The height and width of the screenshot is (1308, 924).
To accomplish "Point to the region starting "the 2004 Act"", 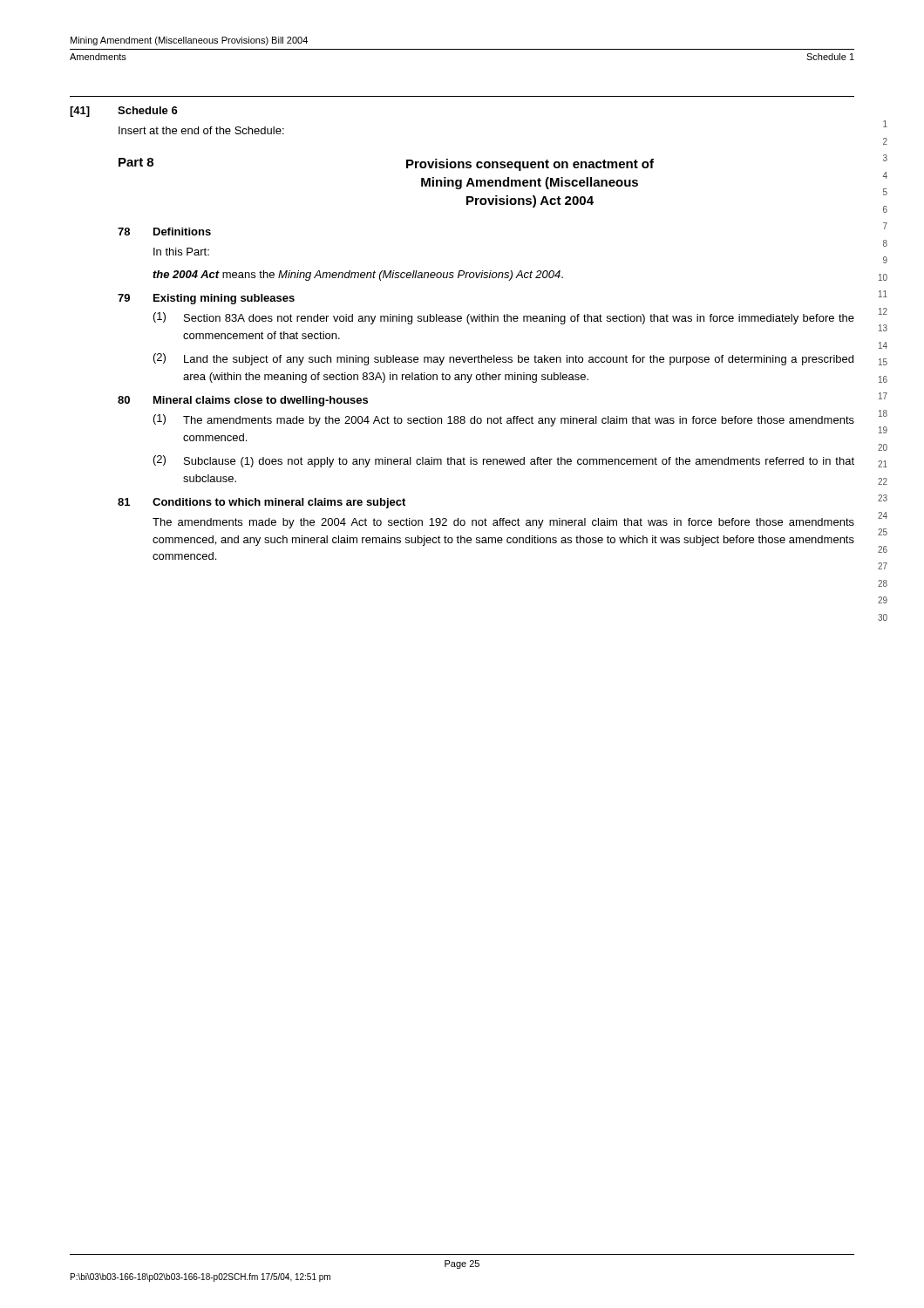I will (x=358, y=274).
